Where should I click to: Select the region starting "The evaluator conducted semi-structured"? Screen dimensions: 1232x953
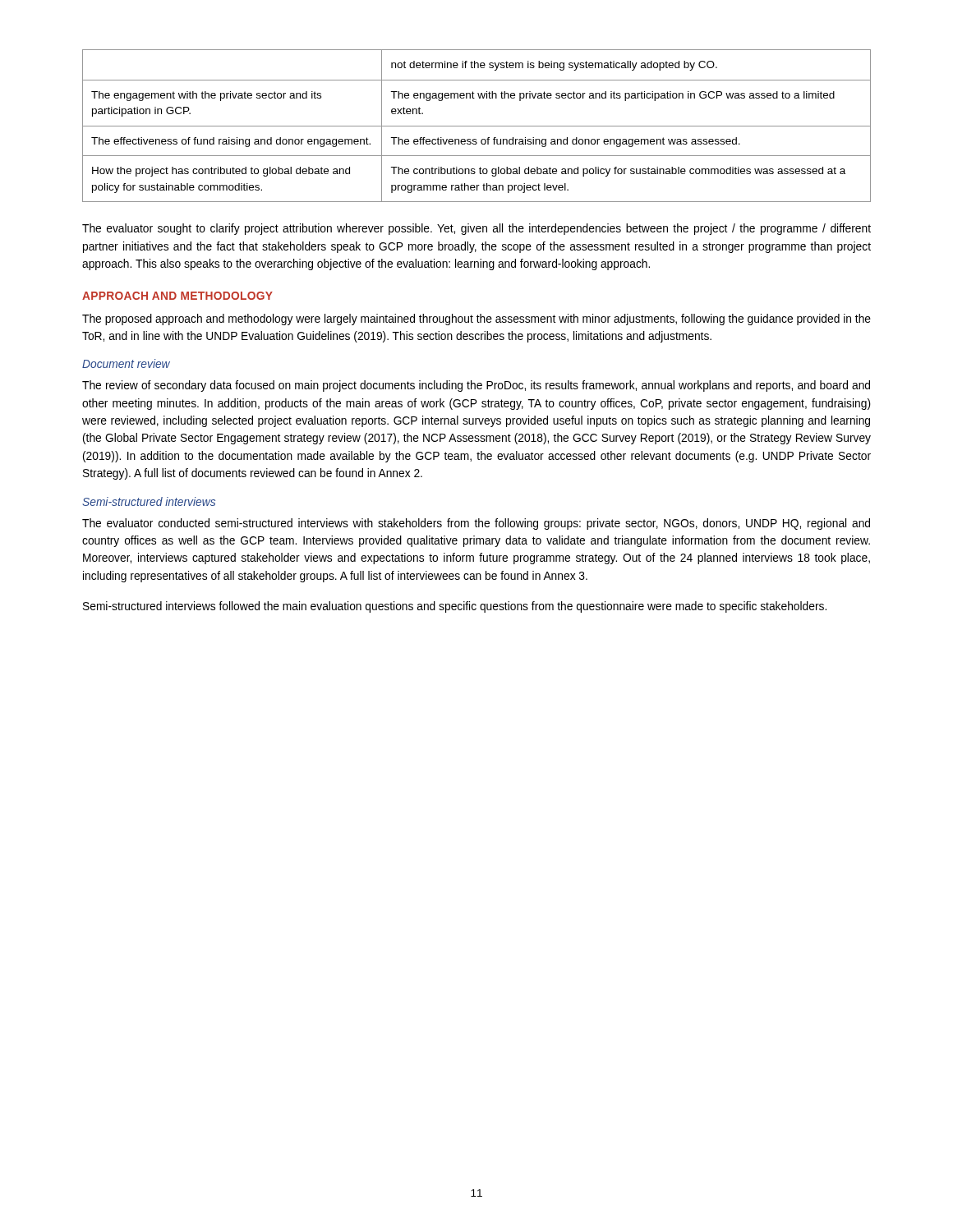point(476,550)
